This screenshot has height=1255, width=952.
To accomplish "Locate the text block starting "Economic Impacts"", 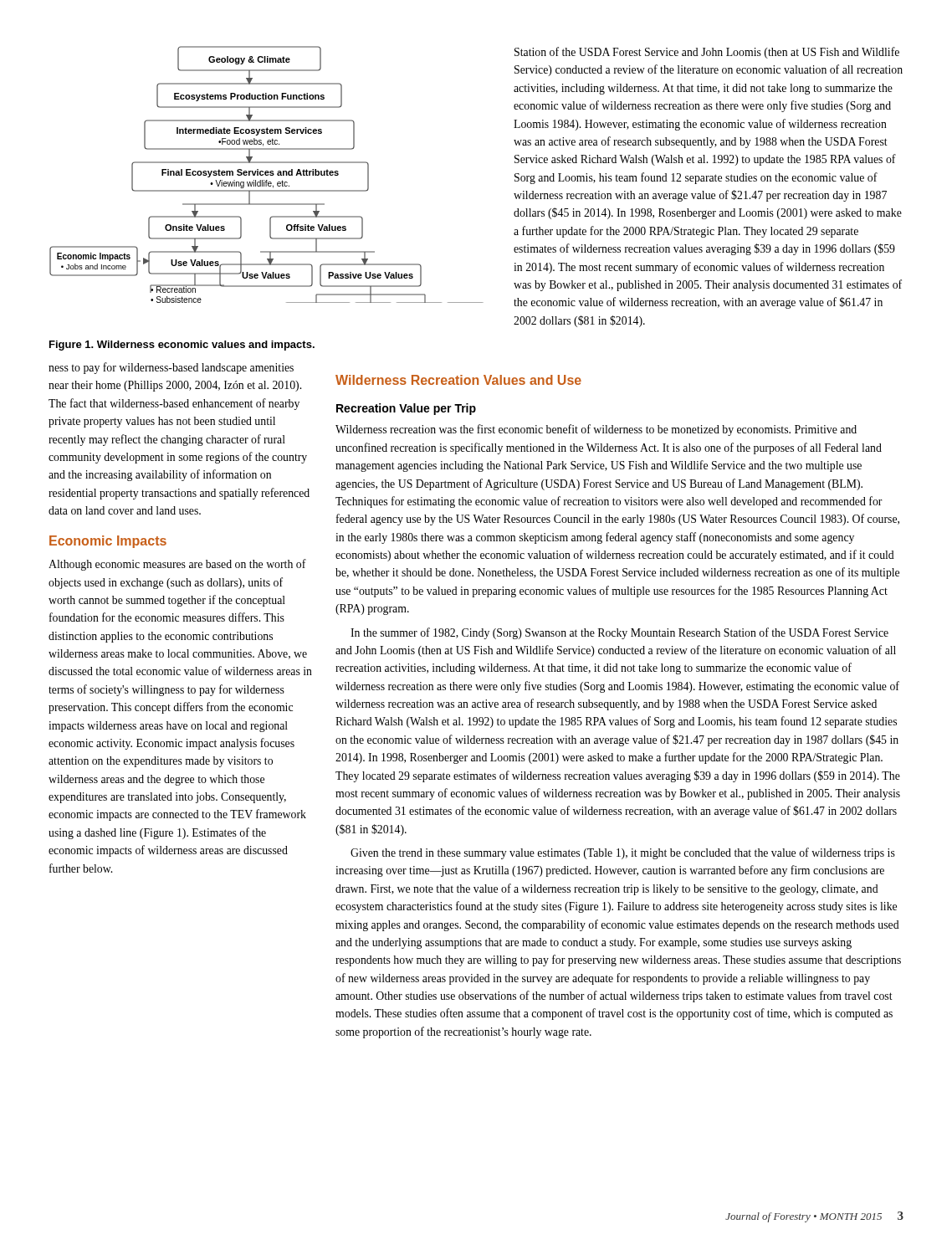I will pos(108,541).
